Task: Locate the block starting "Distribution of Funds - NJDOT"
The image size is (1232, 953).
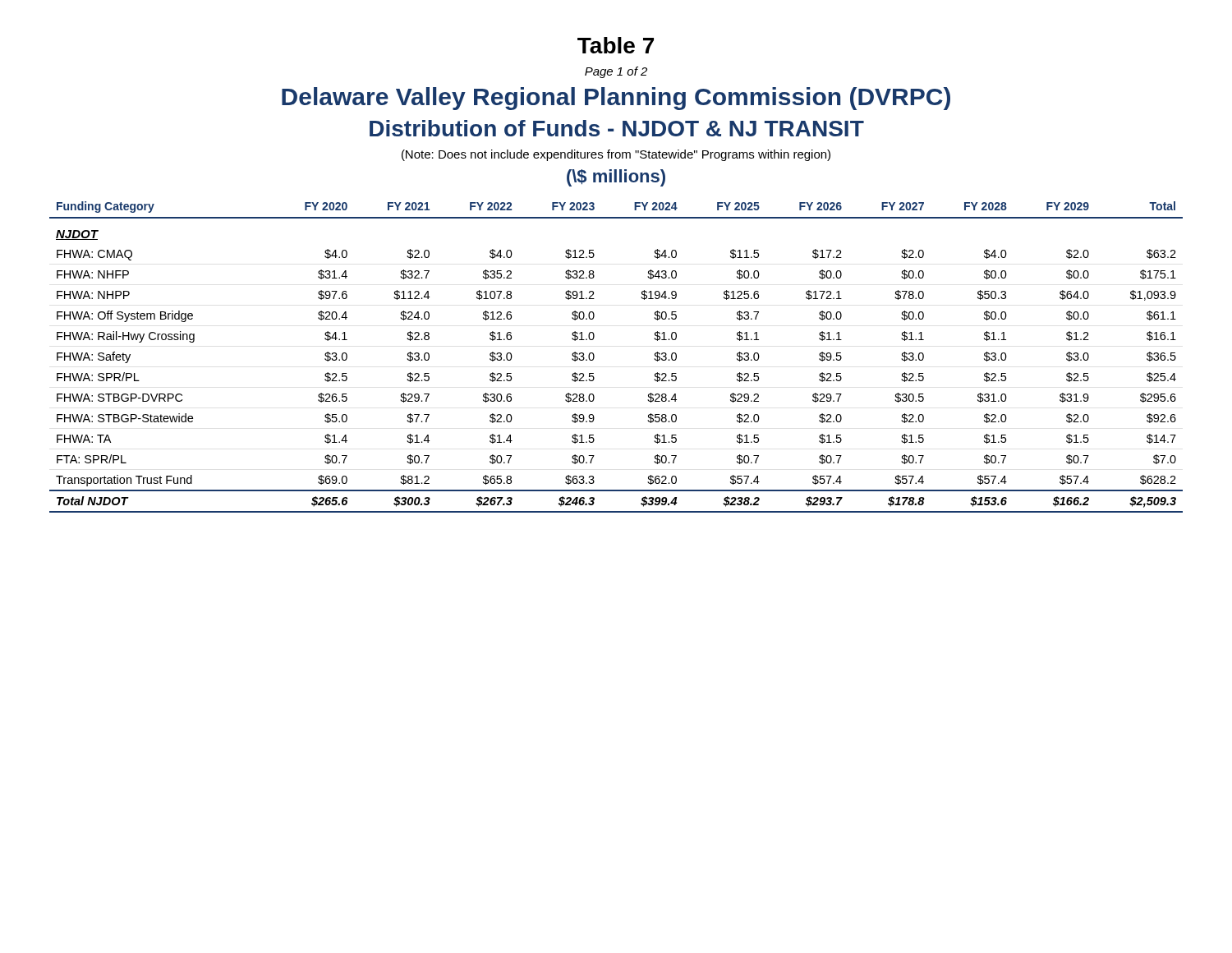Action: tap(616, 129)
